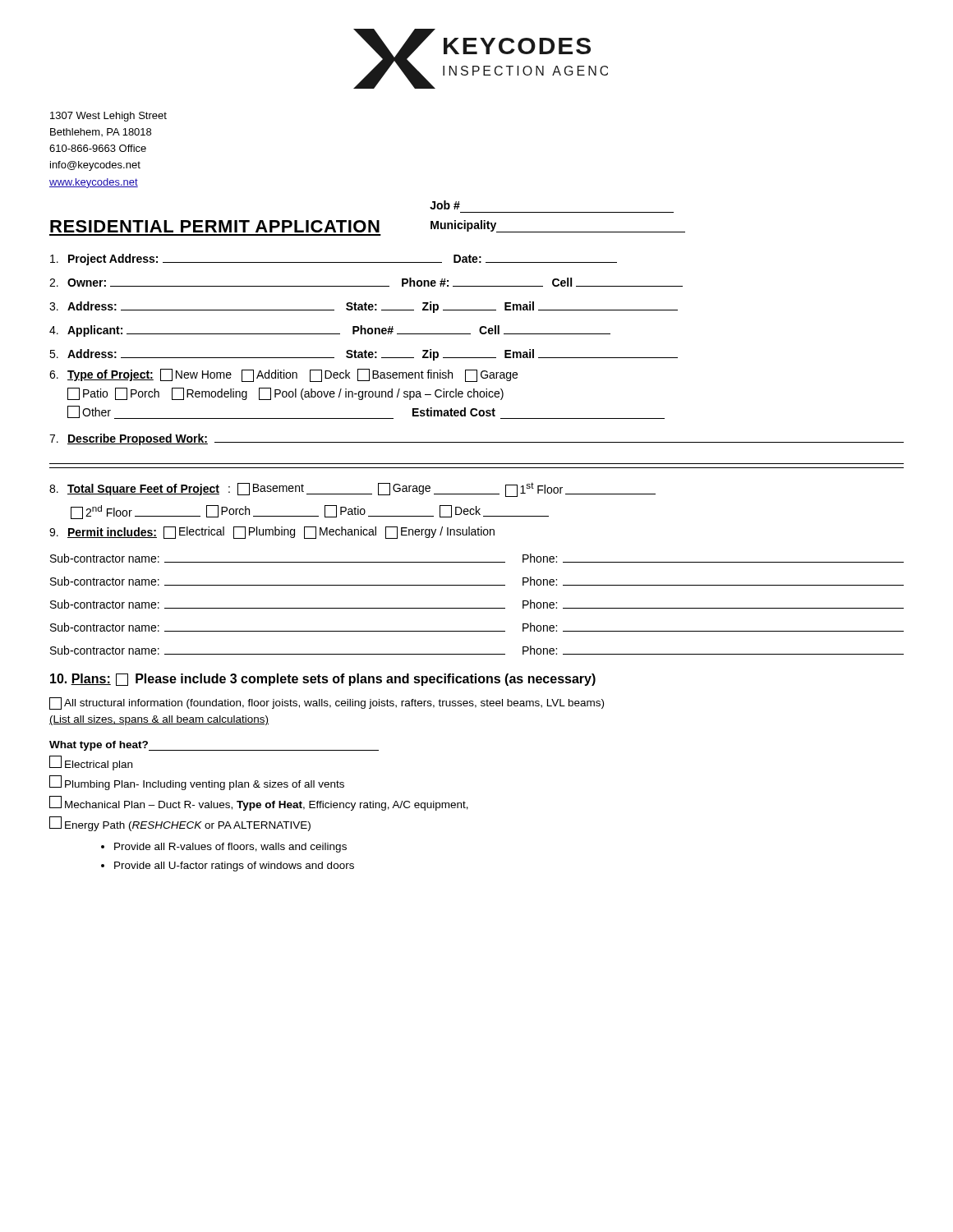The width and height of the screenshot is (953, 1232).
Task: Point to the block beginning "Plumbing Plan- Including venting plan"
Action: (x=197, y=785)
